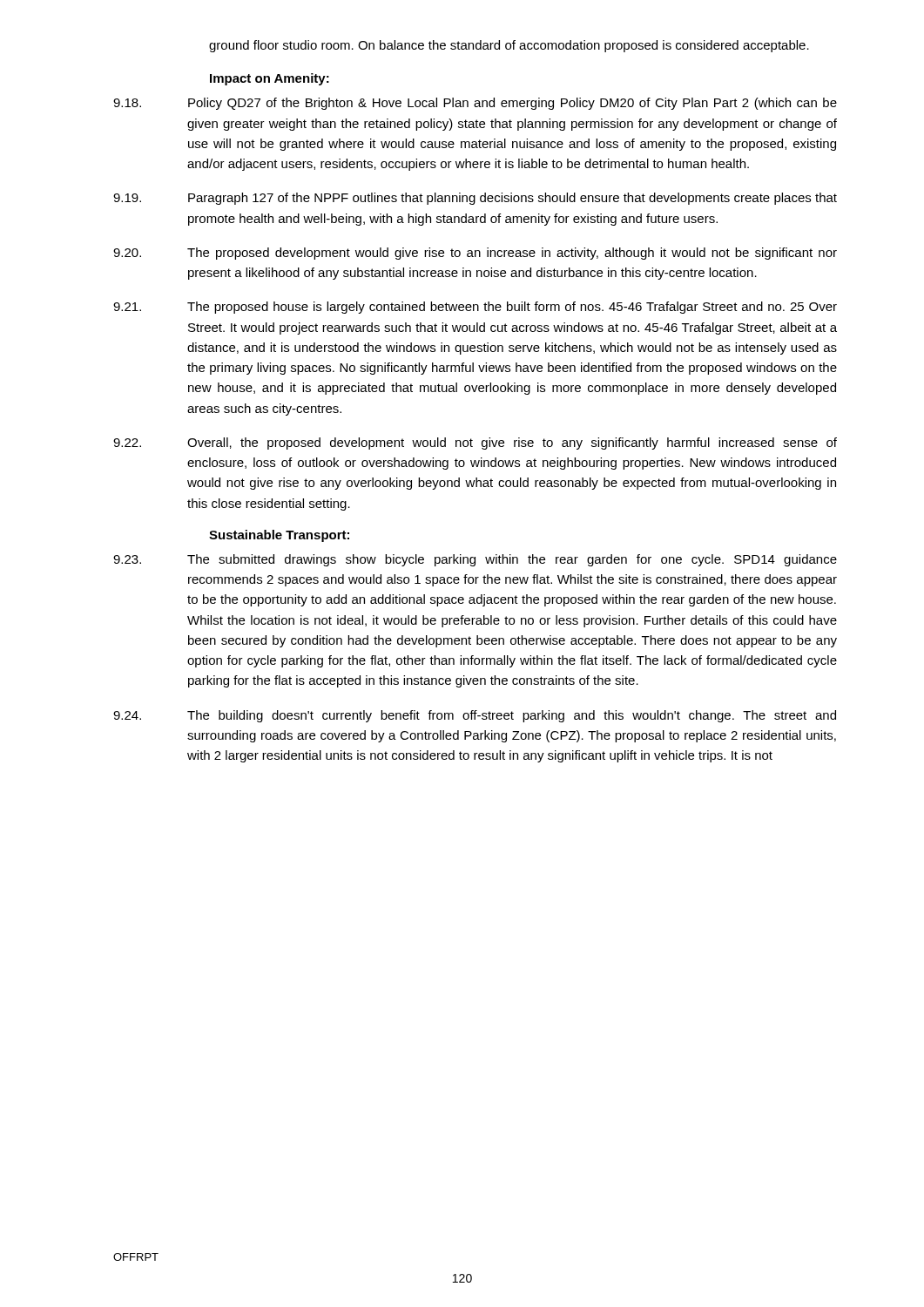Select the element starting "9.19. Paragraph 127 of the NPPF outlines"
This screenshot has height=1307, width=924.
pyautogui.click(x=475, y=208)
